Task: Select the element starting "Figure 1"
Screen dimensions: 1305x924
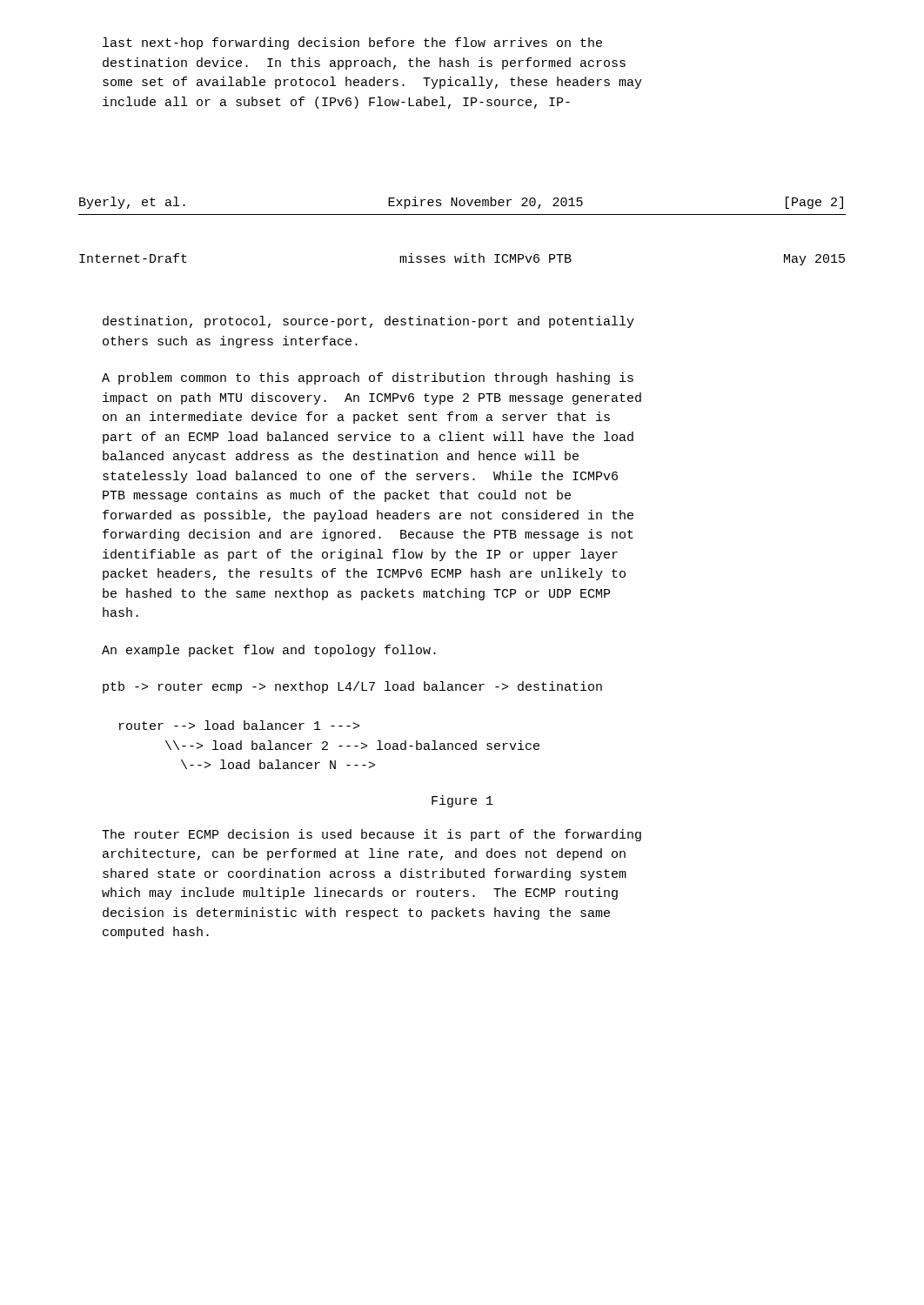Action: click(462, 801)
